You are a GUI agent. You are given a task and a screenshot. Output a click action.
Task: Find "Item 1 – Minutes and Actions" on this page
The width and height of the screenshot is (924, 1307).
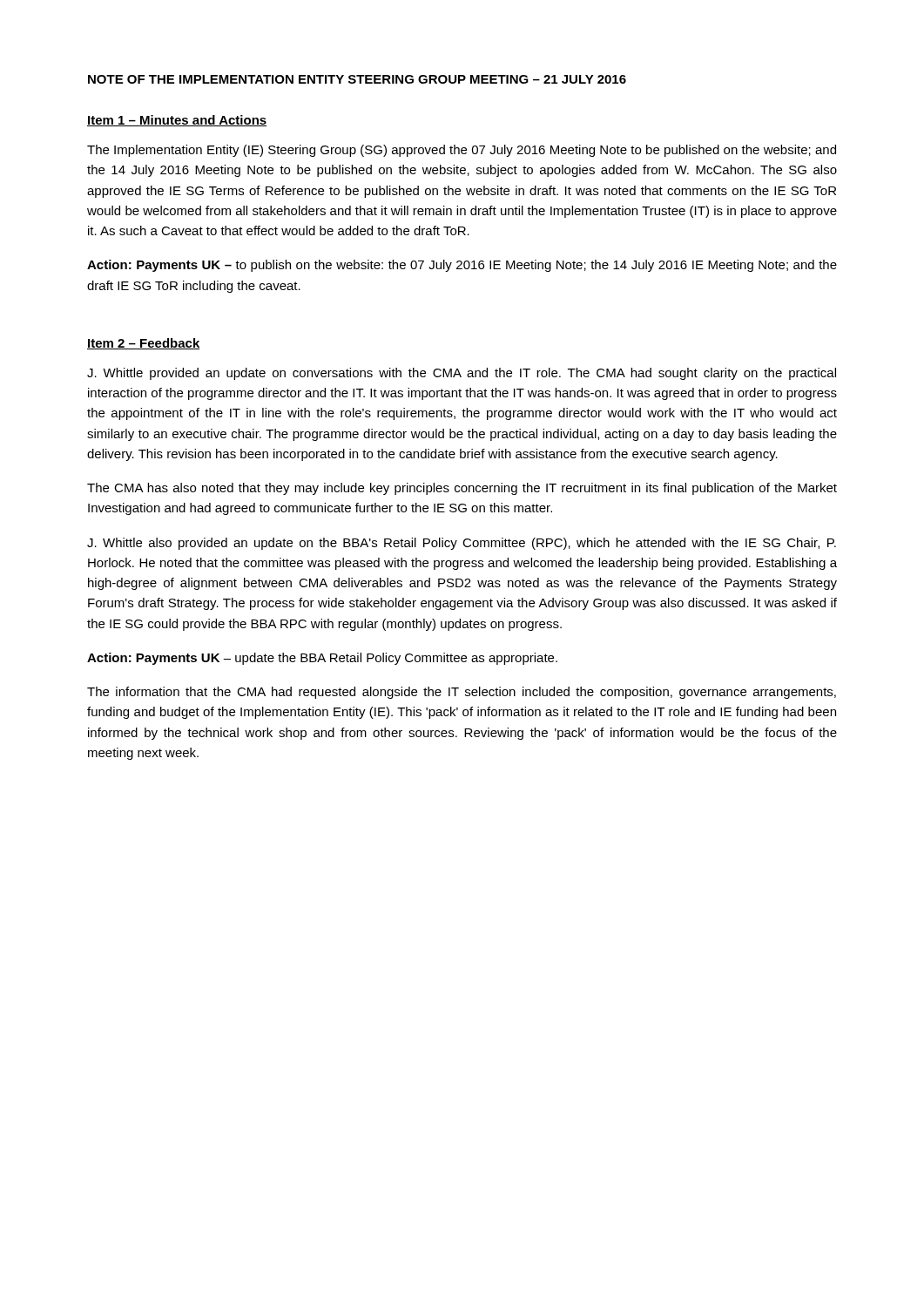[177, 120]
